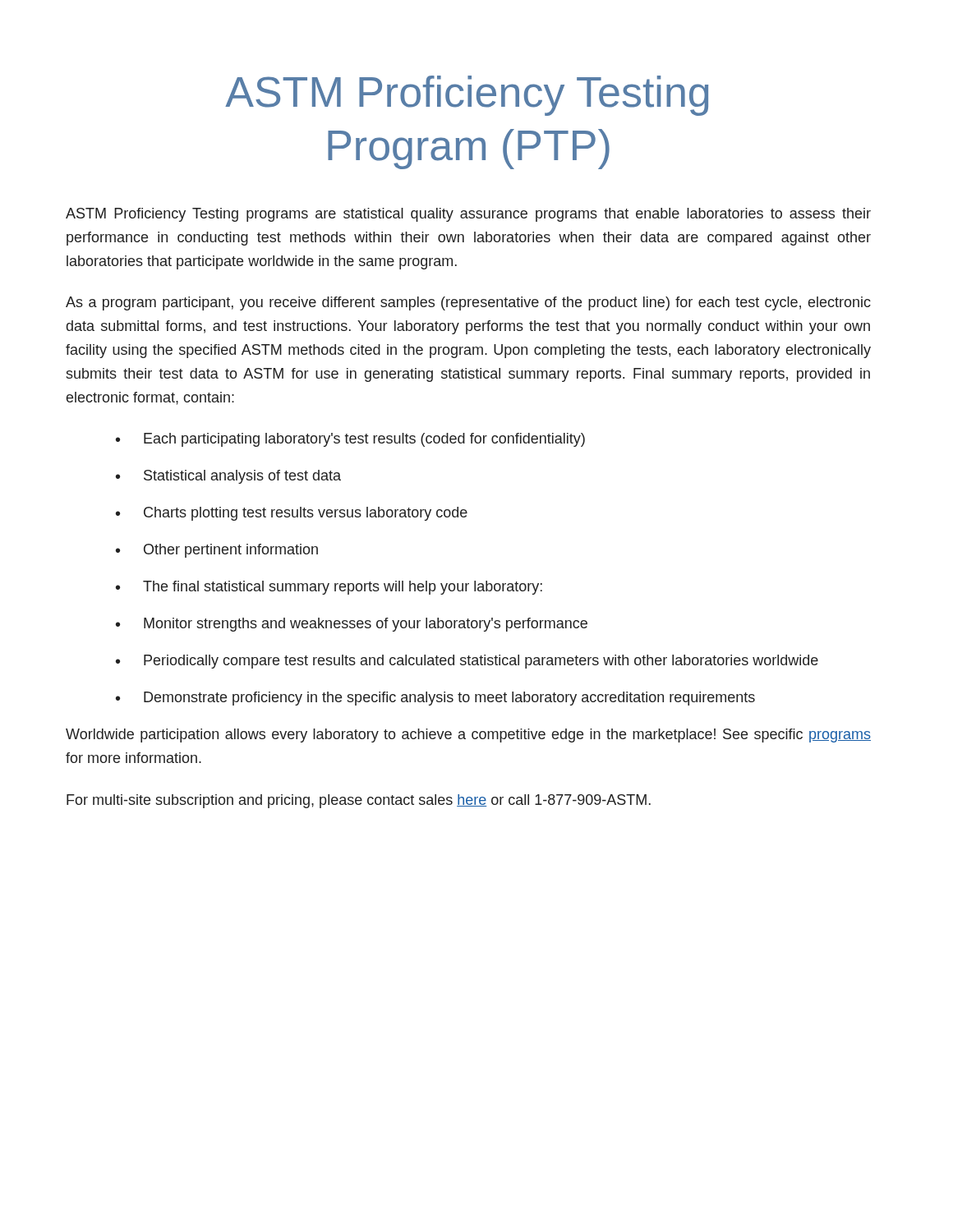
Task: Find the title that reads "ASTM Proficiency TestingProgram (PTP)"
Action: click(x=468, y=119)
